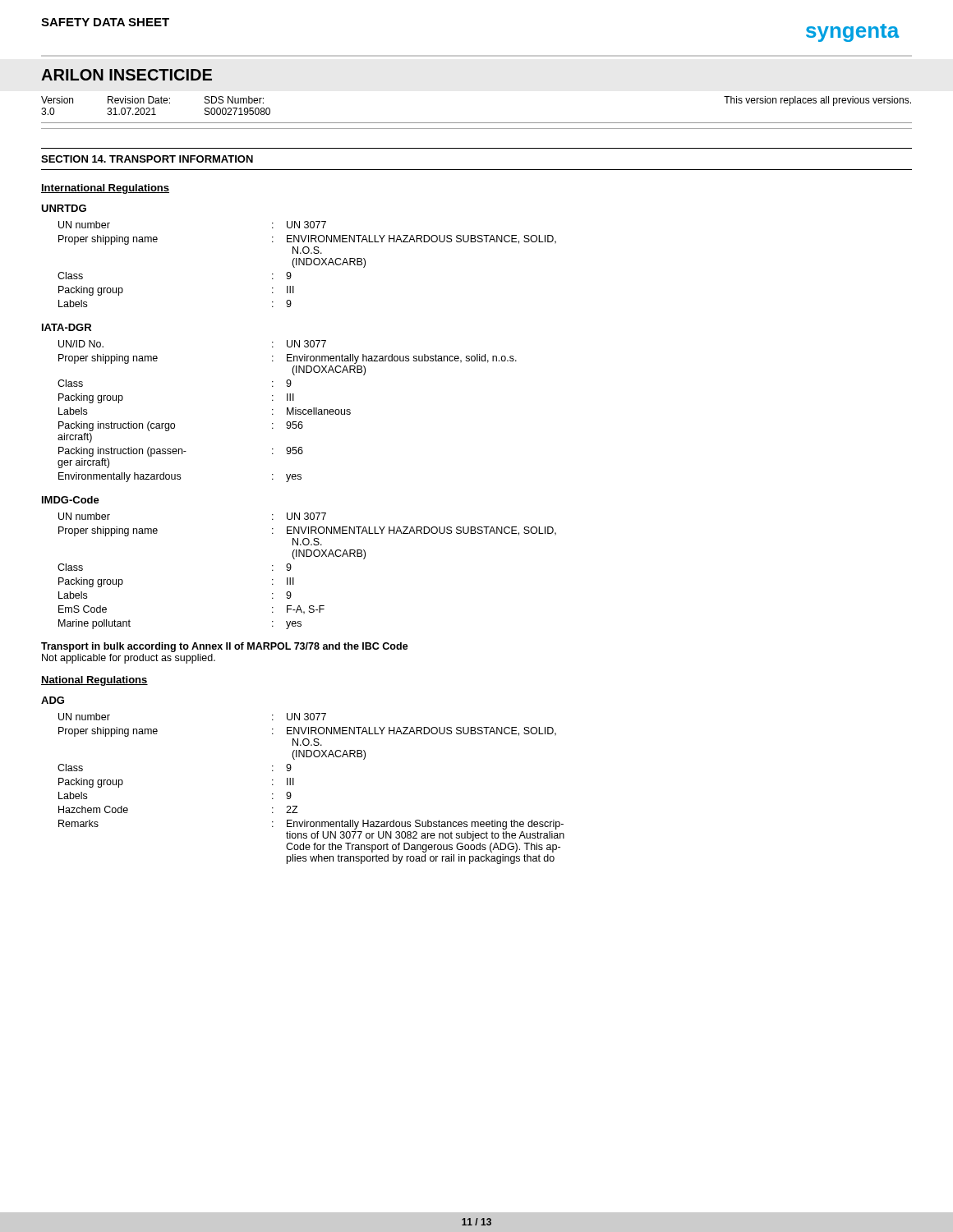
Task: Locate the block of text that opens with "Version3.0 Revision Date:31.07.2021 SDS Number:S00027195080 This"
Action: tap(51, 101)
